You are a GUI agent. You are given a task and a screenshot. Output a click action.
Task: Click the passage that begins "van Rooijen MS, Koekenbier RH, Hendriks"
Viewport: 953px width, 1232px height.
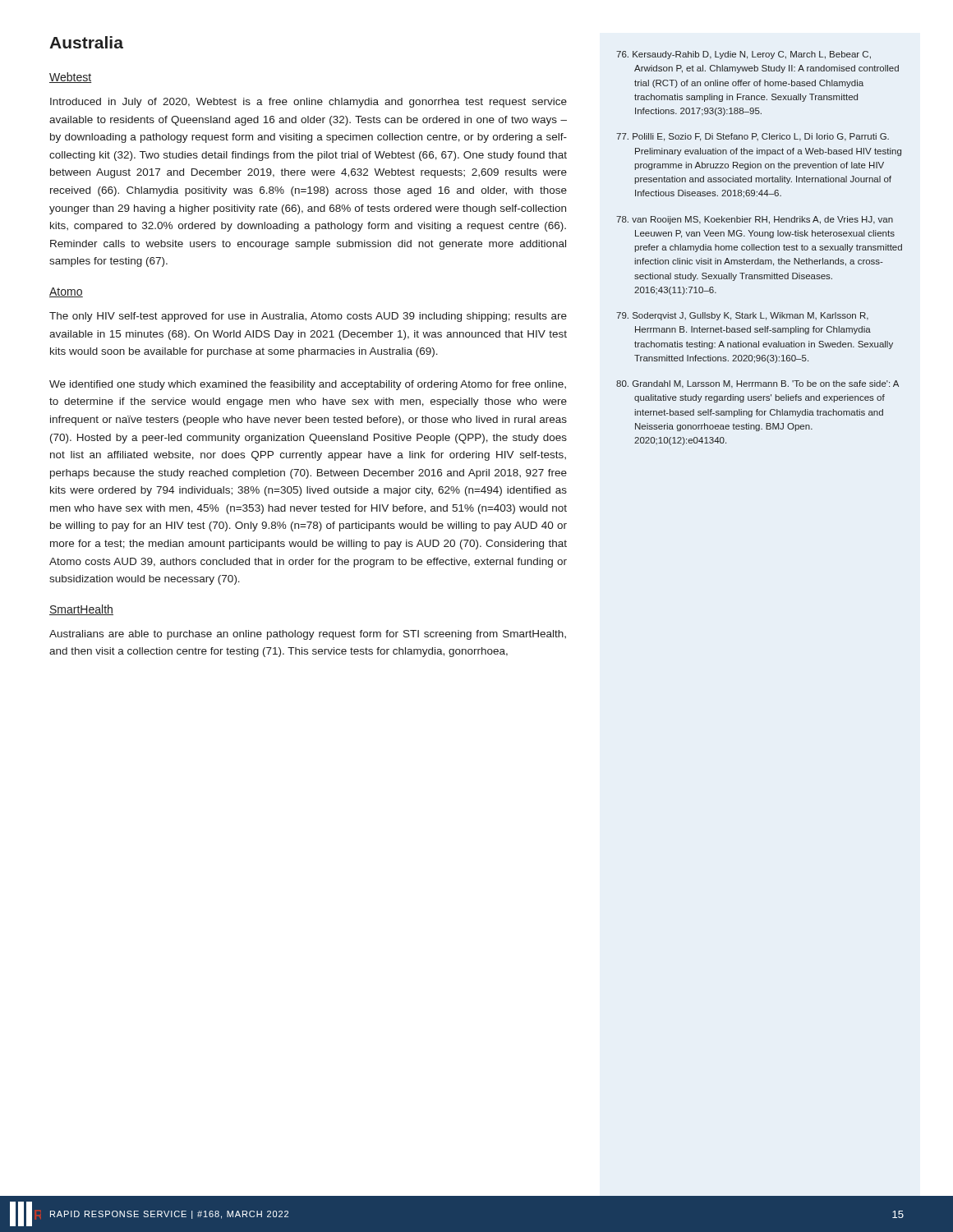coord(759,254)
